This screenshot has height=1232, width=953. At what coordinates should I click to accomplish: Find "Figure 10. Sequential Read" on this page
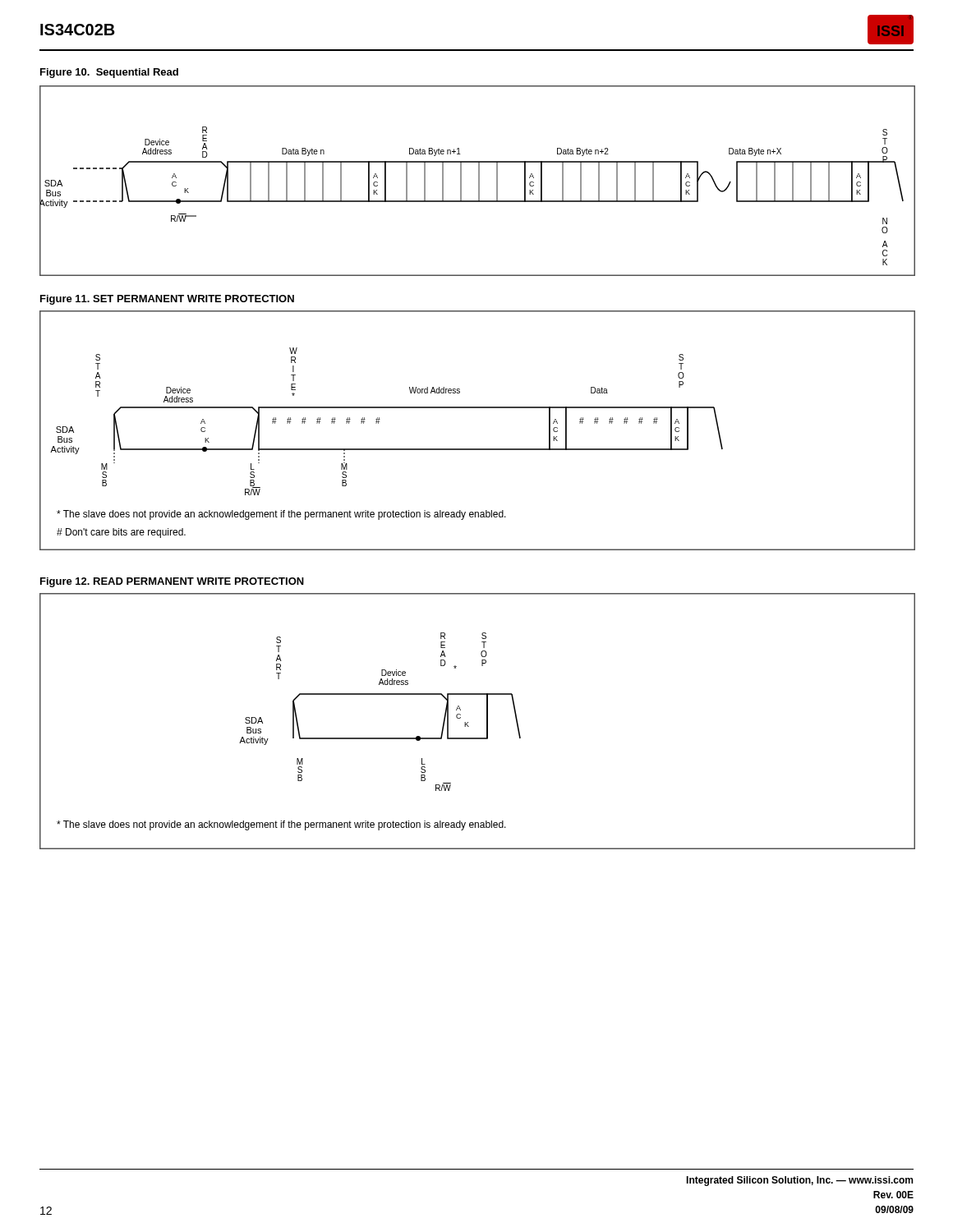click(109, 72)
